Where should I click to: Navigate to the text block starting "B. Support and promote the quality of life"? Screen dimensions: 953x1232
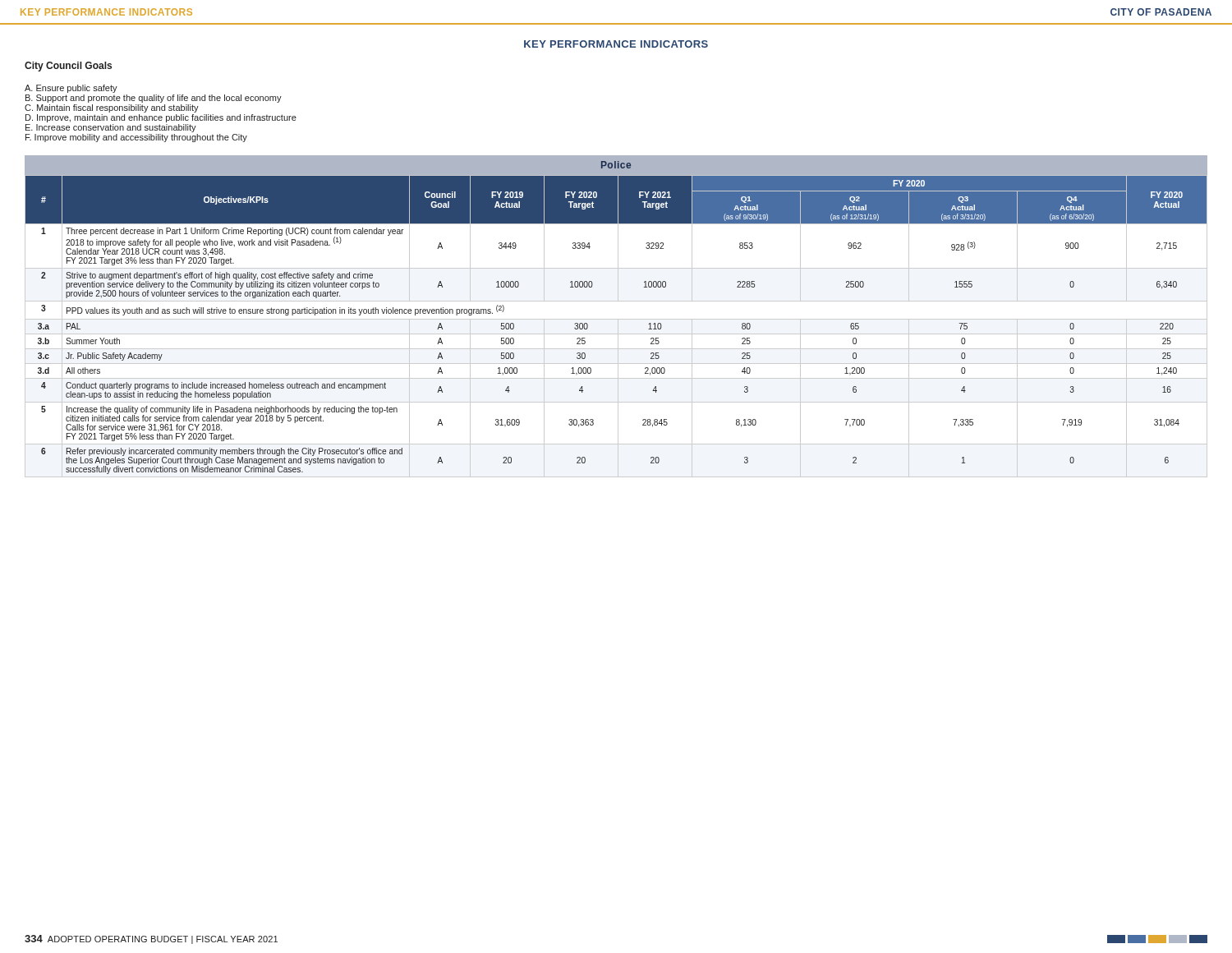[x=153, y=98]
